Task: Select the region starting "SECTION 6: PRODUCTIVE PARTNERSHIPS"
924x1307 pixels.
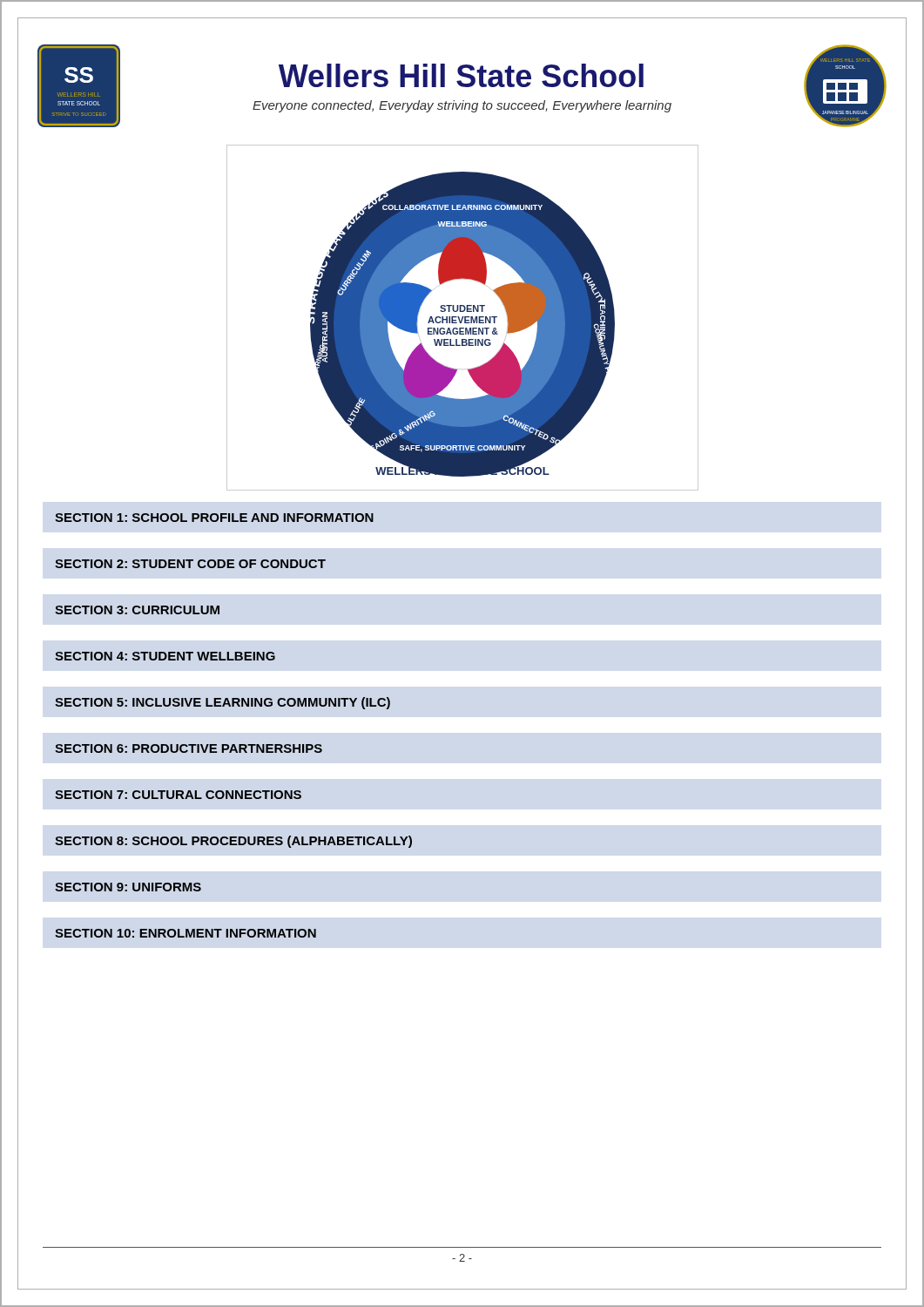Action: pos(189,748)
